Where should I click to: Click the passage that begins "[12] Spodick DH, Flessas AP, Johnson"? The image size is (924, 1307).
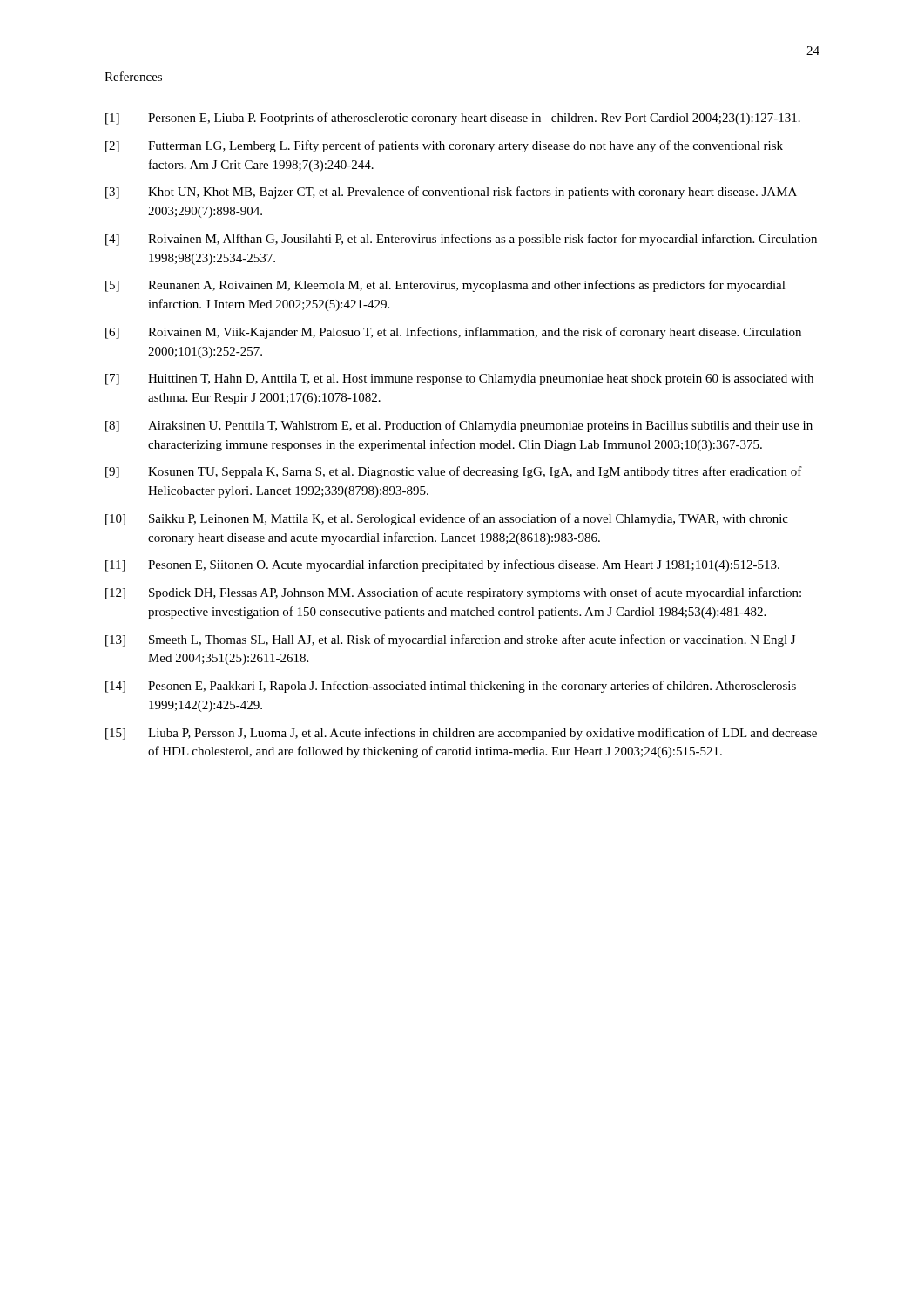tap(462, 603)
